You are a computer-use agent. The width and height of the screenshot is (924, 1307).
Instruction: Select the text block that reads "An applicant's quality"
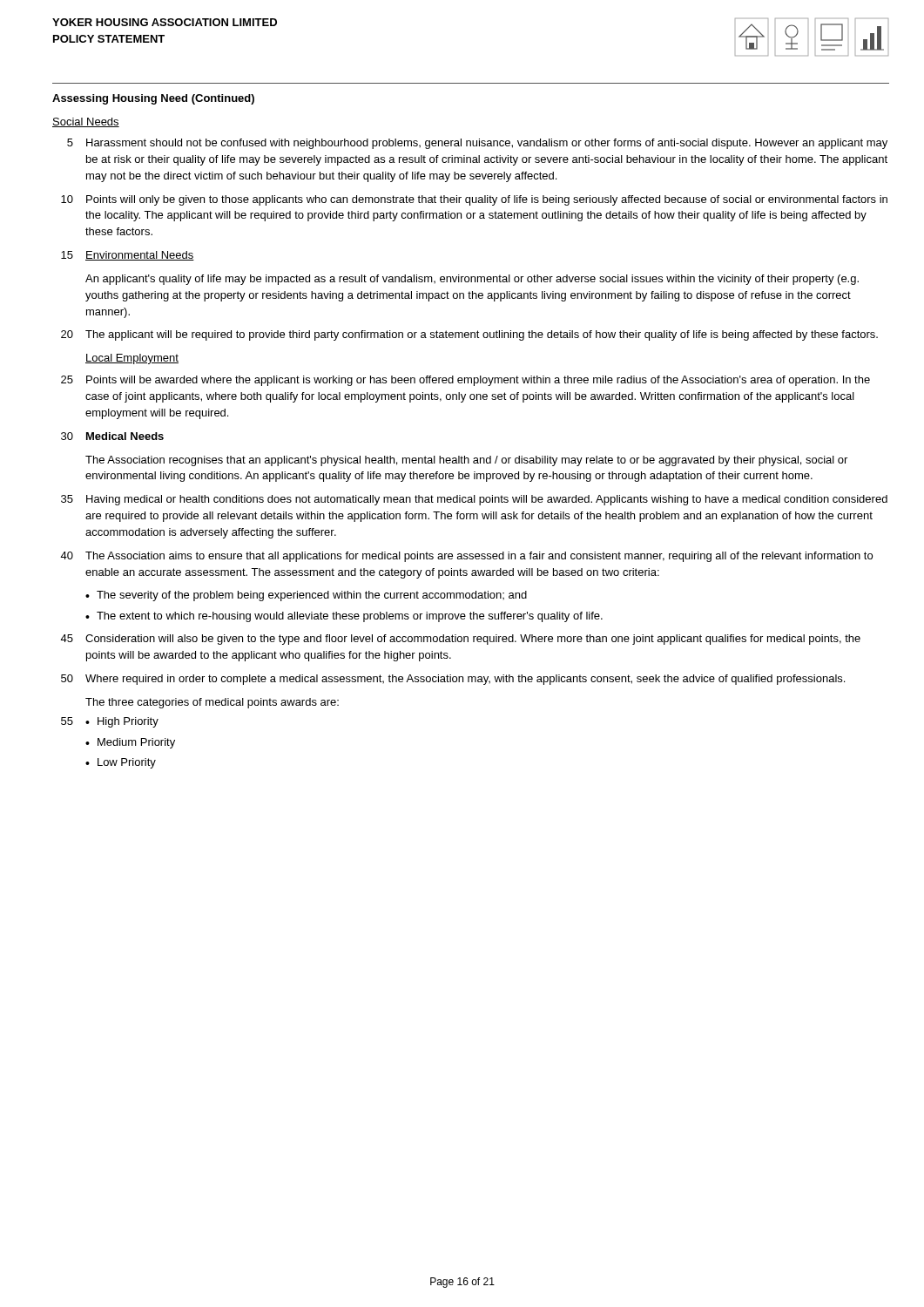(472, 295)
